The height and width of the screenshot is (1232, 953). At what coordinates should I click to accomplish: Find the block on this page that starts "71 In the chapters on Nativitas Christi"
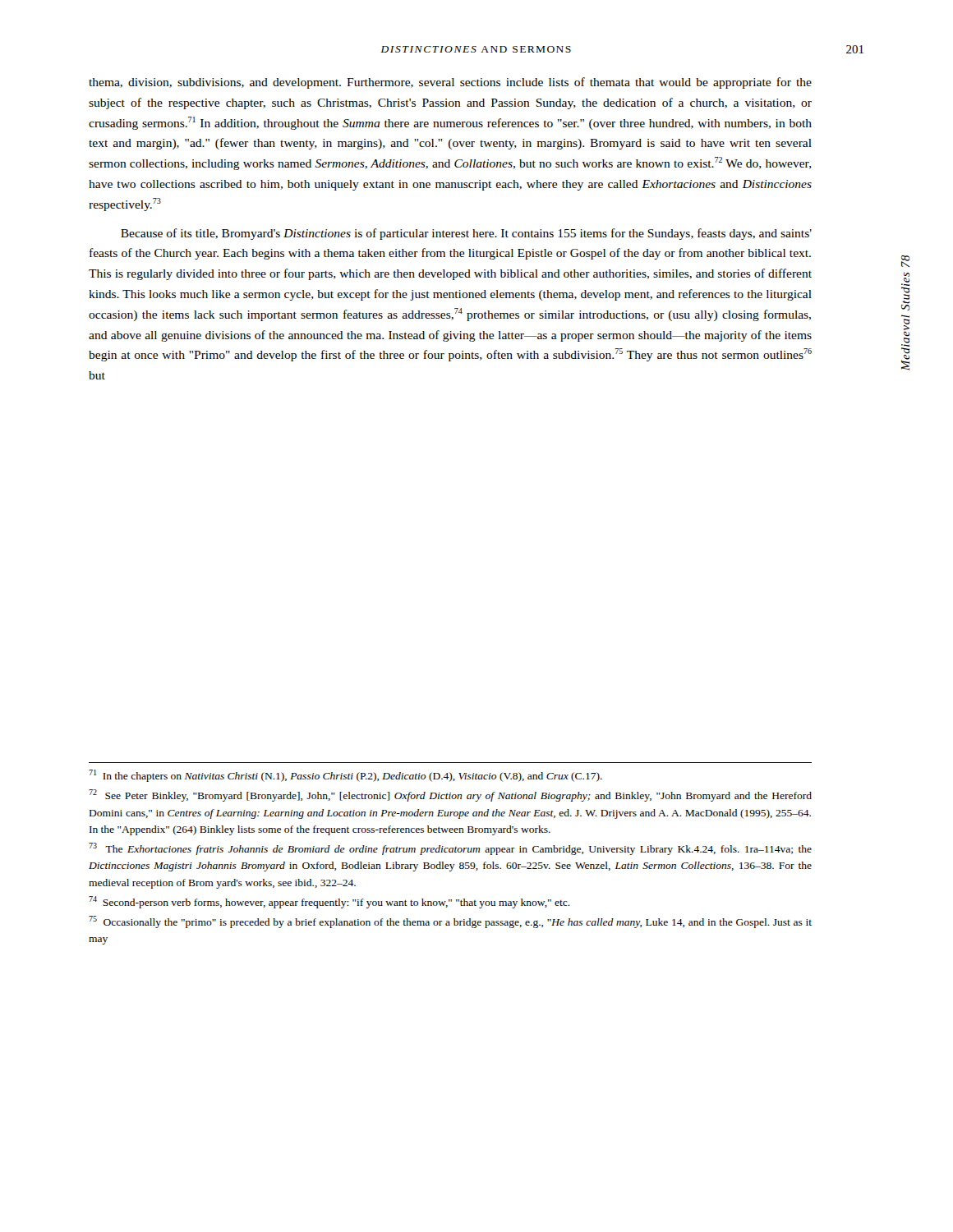346,775
